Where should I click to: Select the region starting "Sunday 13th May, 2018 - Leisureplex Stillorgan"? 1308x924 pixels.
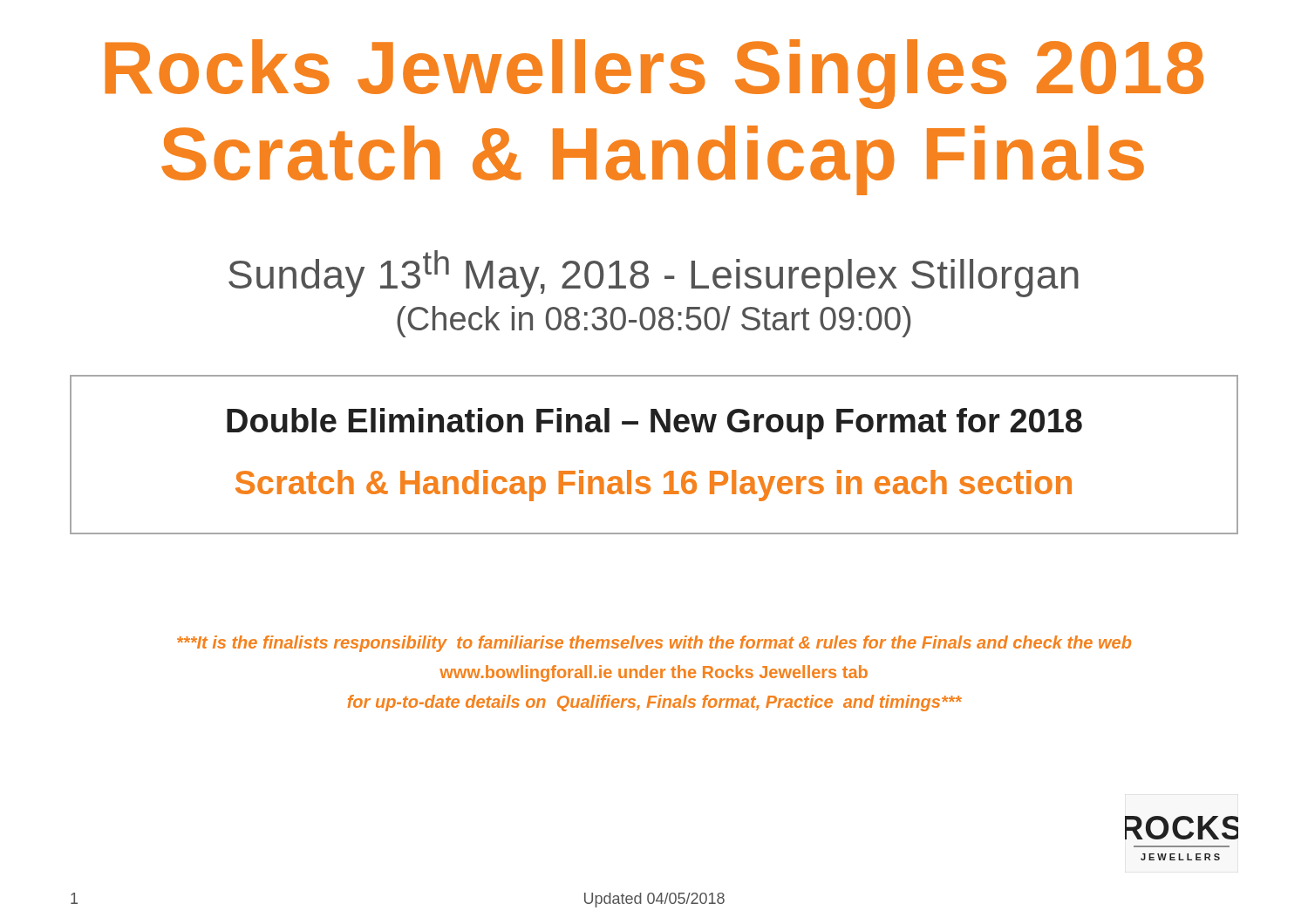(654, 271)
